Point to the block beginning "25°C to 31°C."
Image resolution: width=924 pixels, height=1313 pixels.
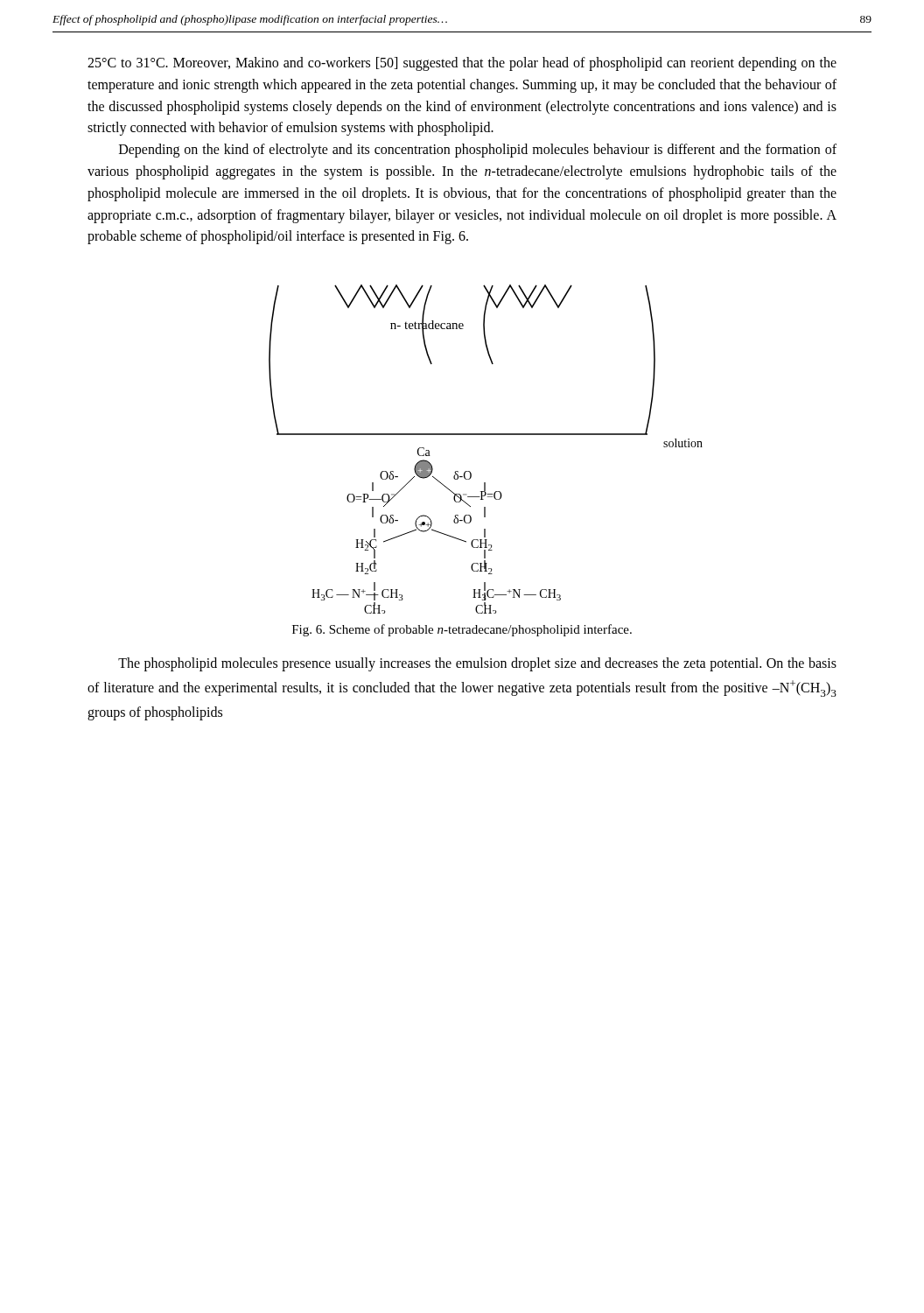click(x=462, y=96)
